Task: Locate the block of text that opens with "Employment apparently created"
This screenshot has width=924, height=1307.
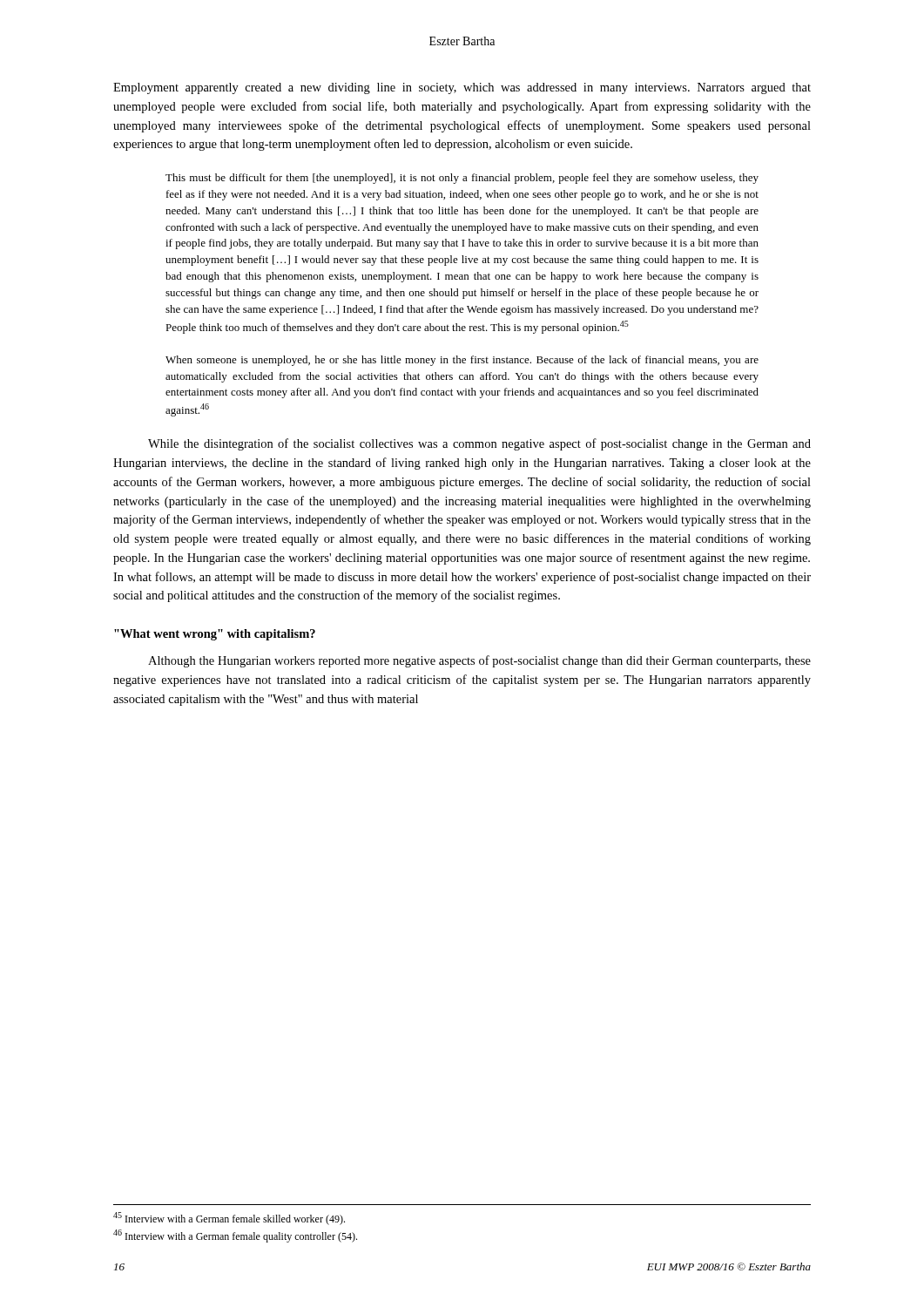Action: pos(462,116)
